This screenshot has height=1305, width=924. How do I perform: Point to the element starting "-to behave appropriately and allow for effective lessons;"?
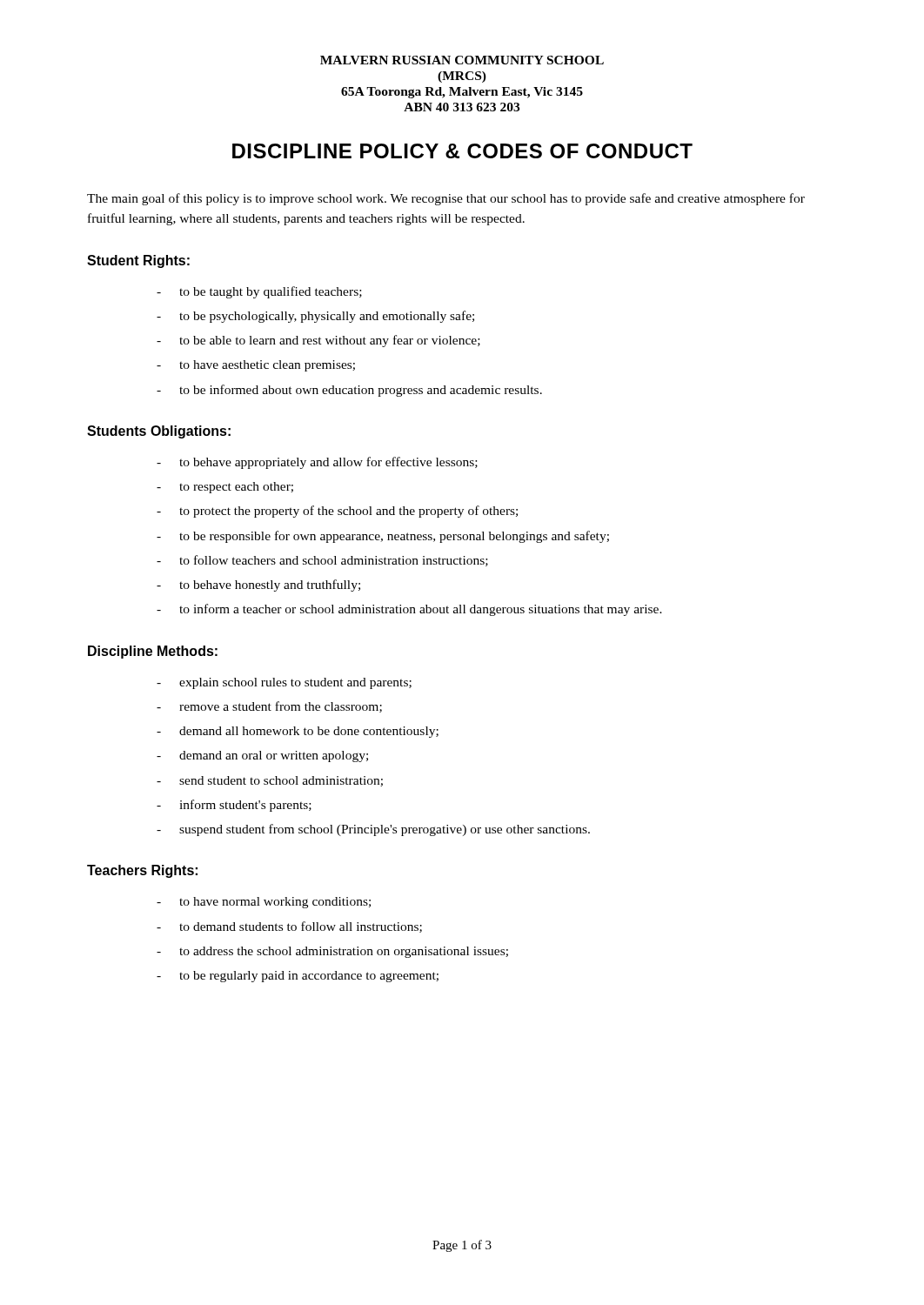click(317, 461)
